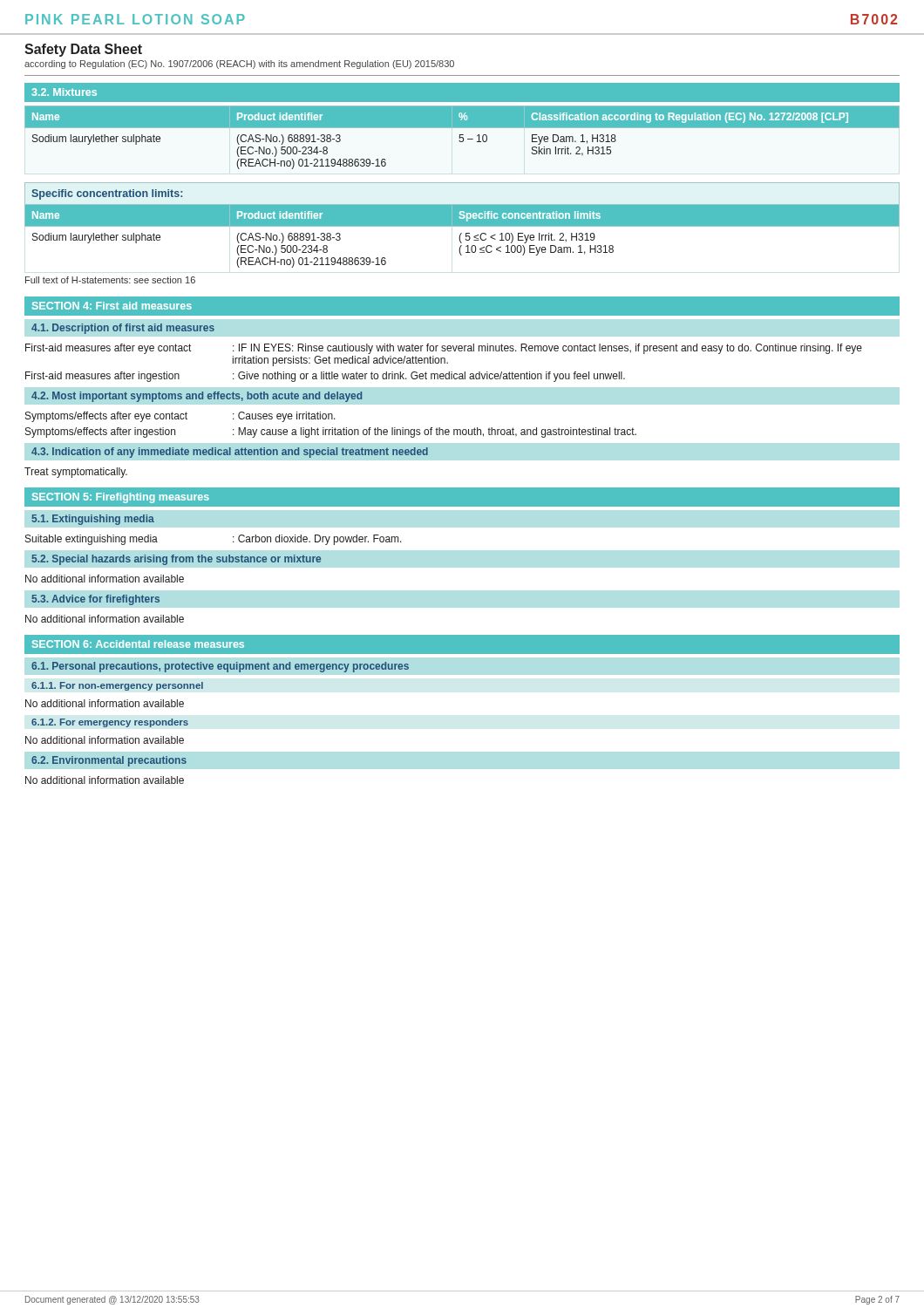Image resolution: width=924 pixels, height=1308 pixels.
Task: Navigate to the region starting "SECTION 5: Firefighting measures"
Action: coord(120,497)
